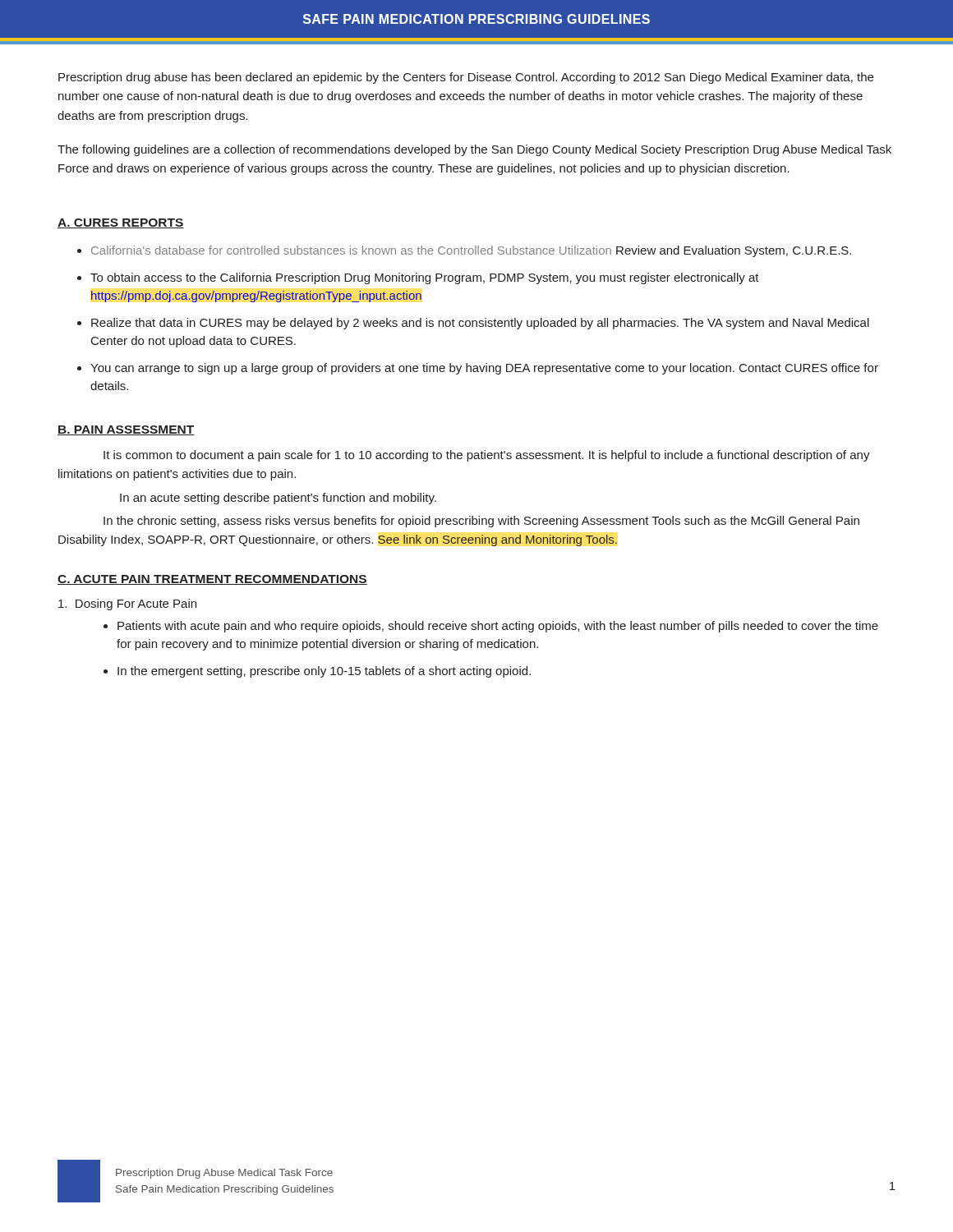Select the passage starting "Realize that data in CURES"
953x1232 pixels.
point(480,331)
